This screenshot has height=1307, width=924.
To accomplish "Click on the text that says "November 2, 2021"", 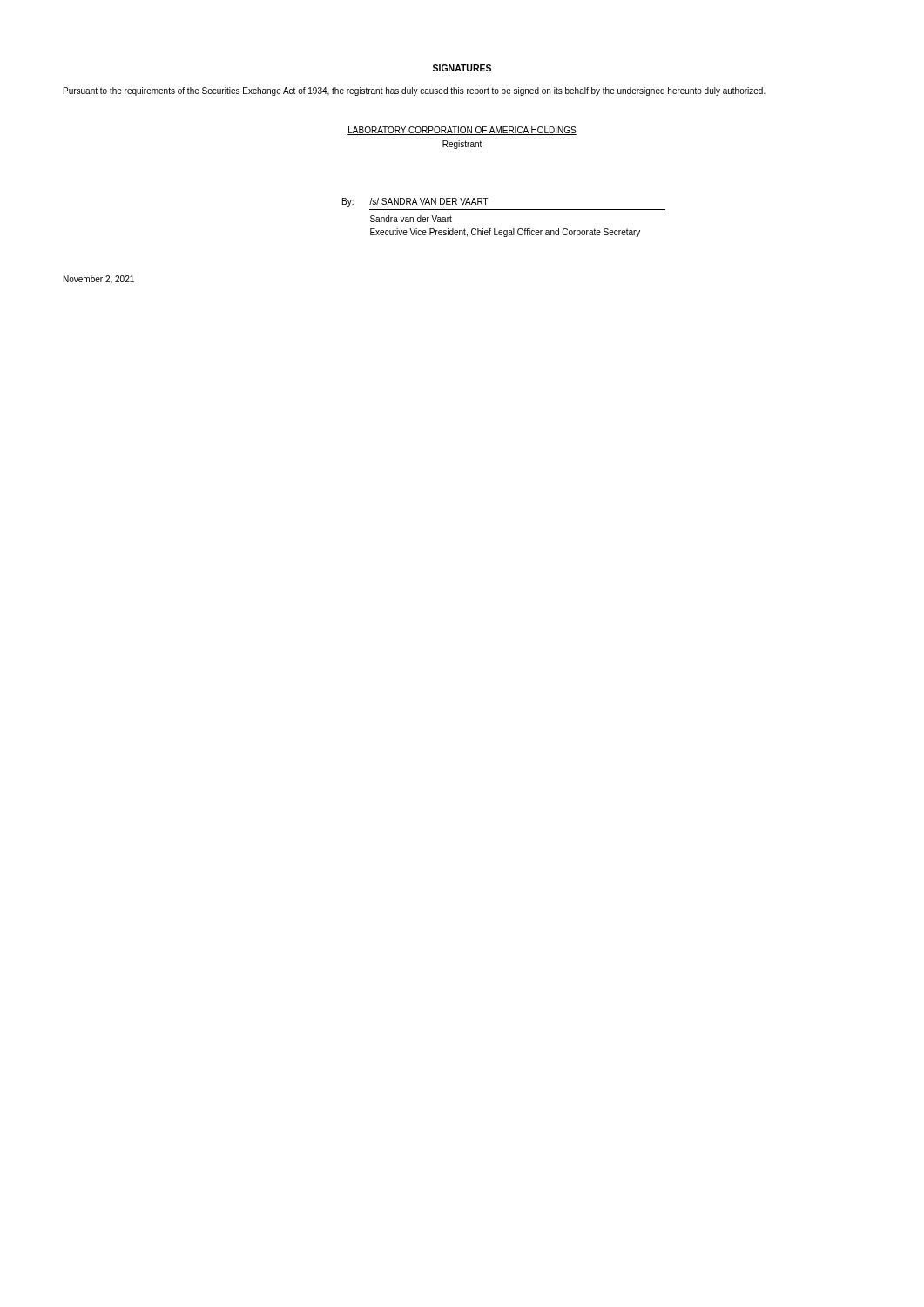I will (x=99, y=279).
